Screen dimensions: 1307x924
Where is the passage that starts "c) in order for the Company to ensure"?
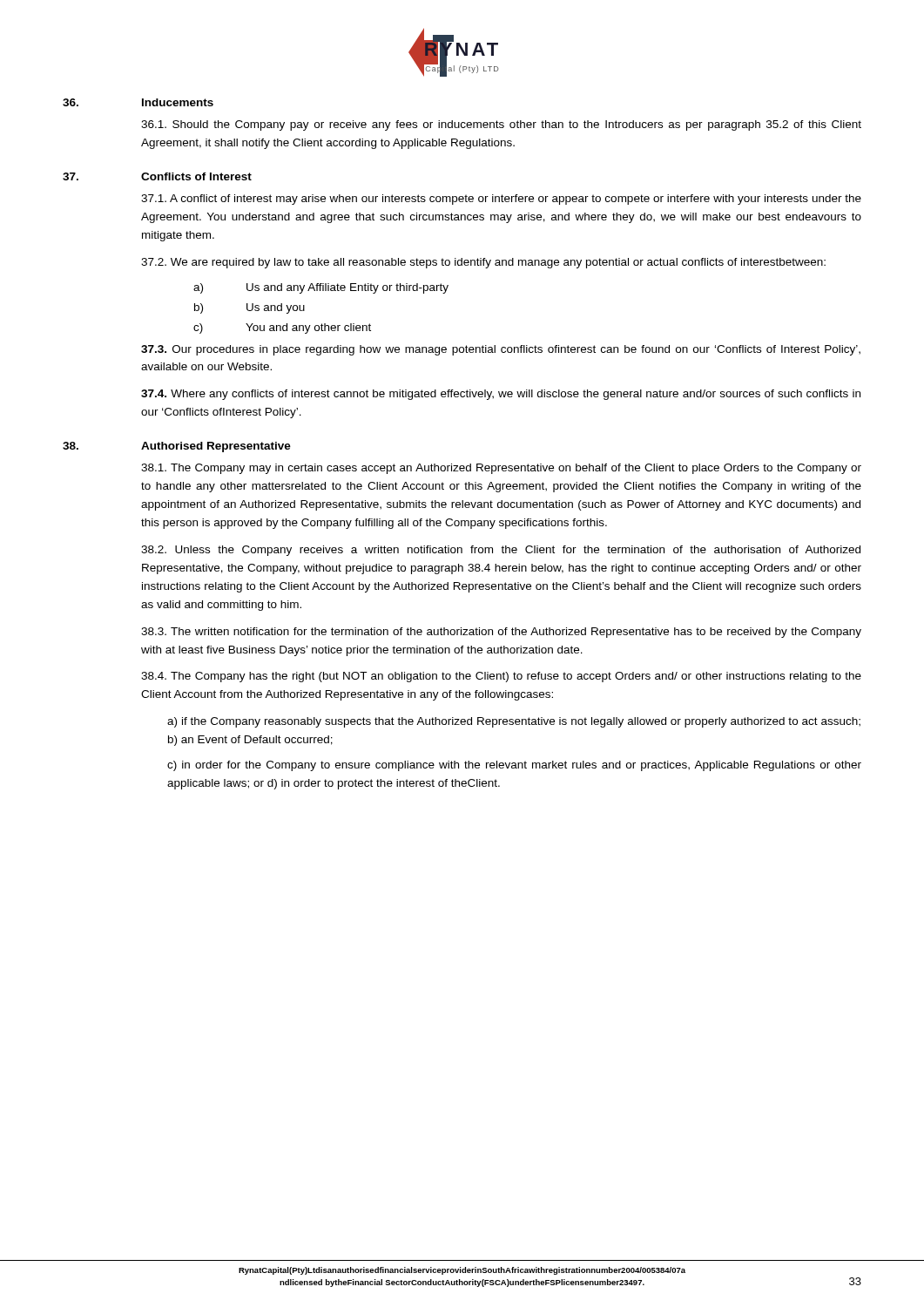tap(514, 774)
